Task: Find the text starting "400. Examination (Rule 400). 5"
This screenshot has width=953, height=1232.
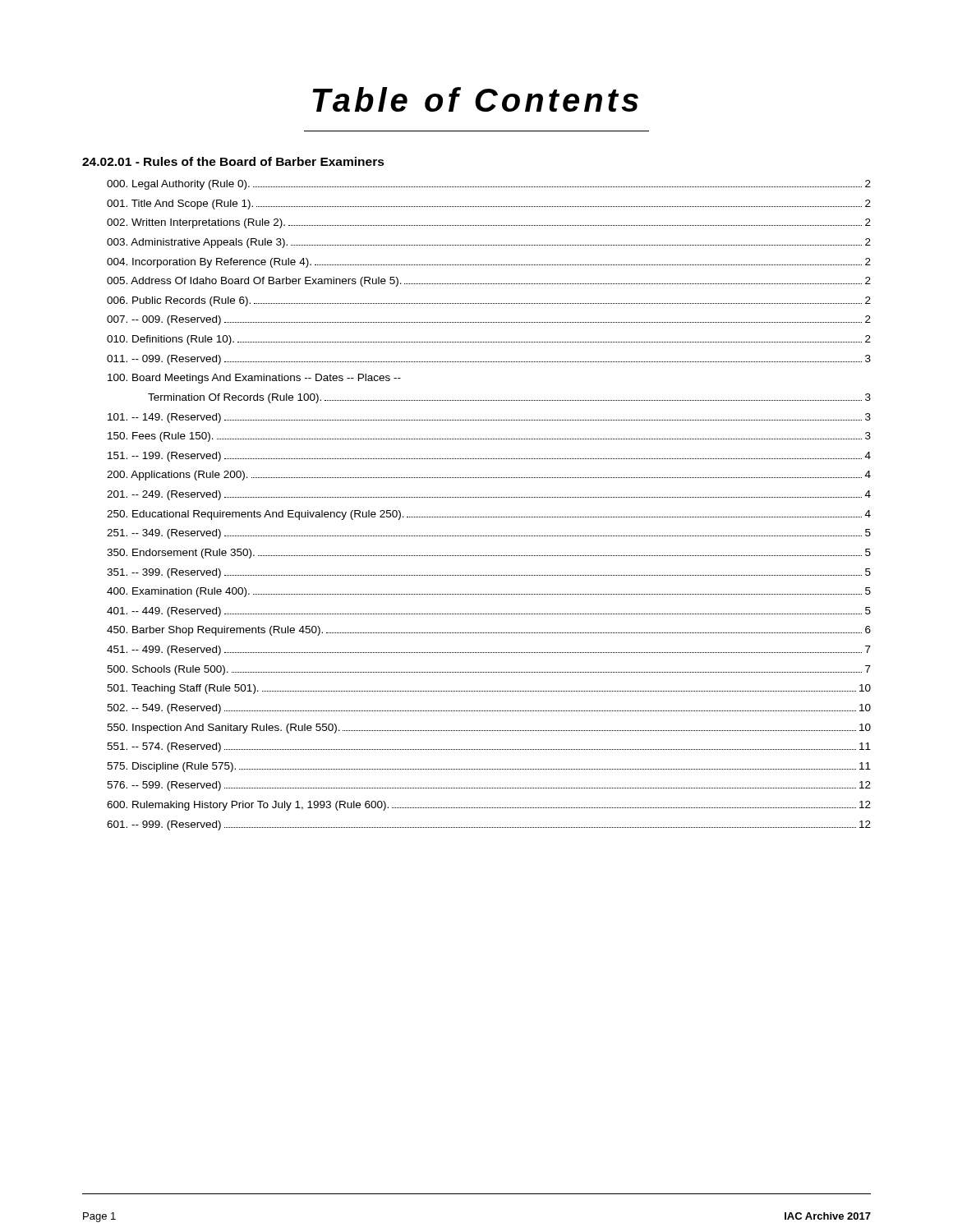Action: tap(489, 591)
